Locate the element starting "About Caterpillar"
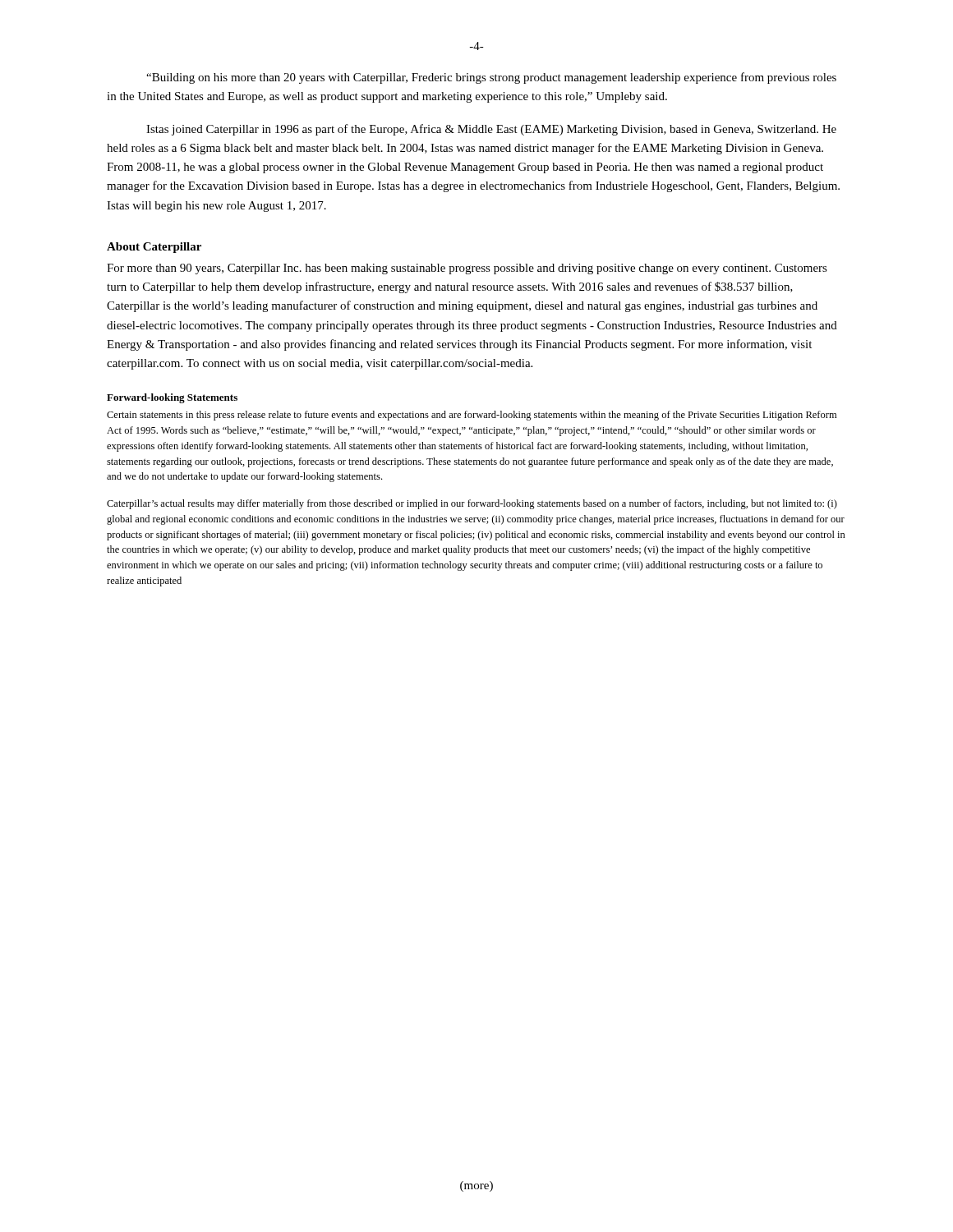Screen dimensions: 1232x953 click(x=154, y=246)
